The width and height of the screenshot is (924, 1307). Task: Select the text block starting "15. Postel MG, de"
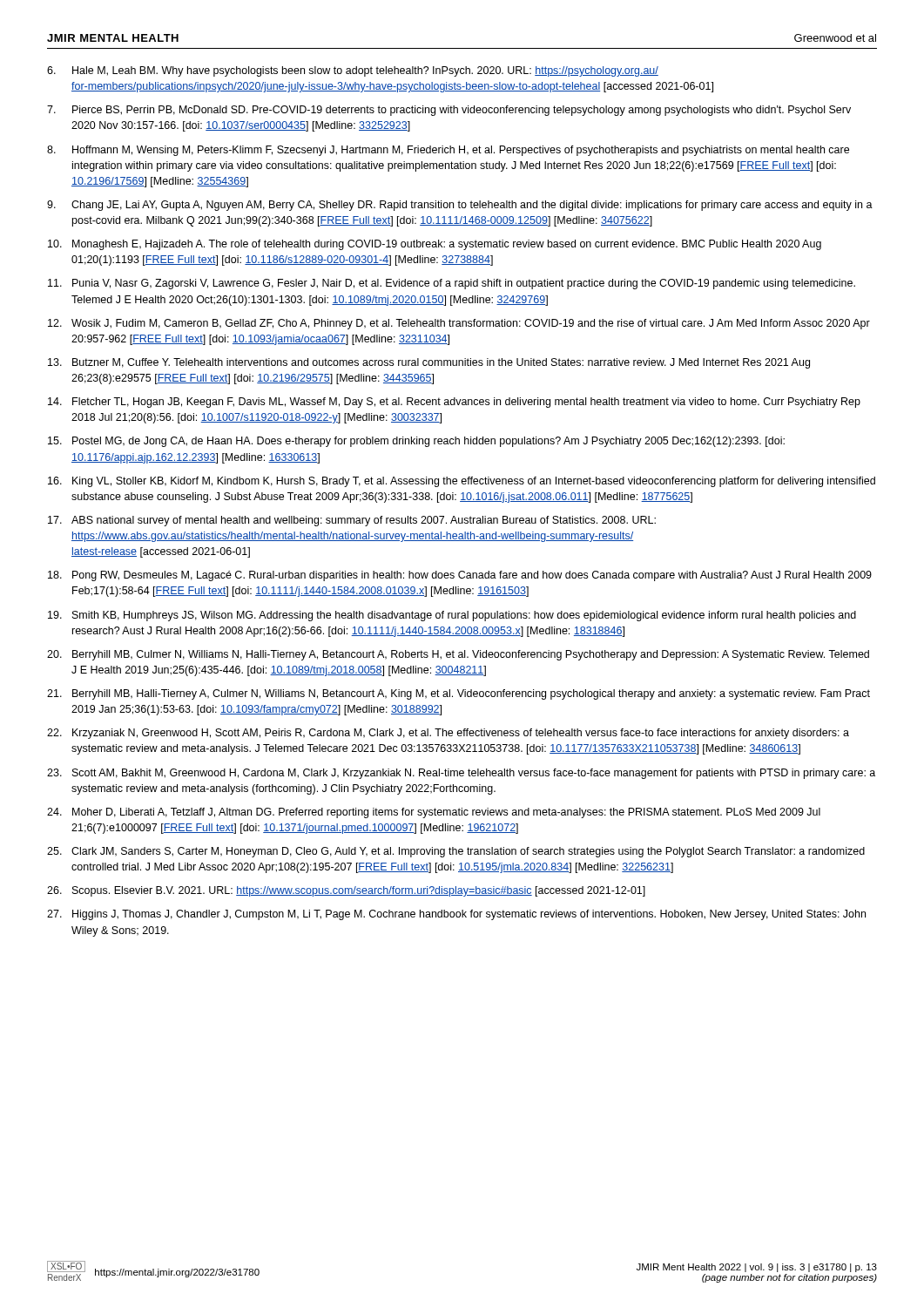(462, 449)
